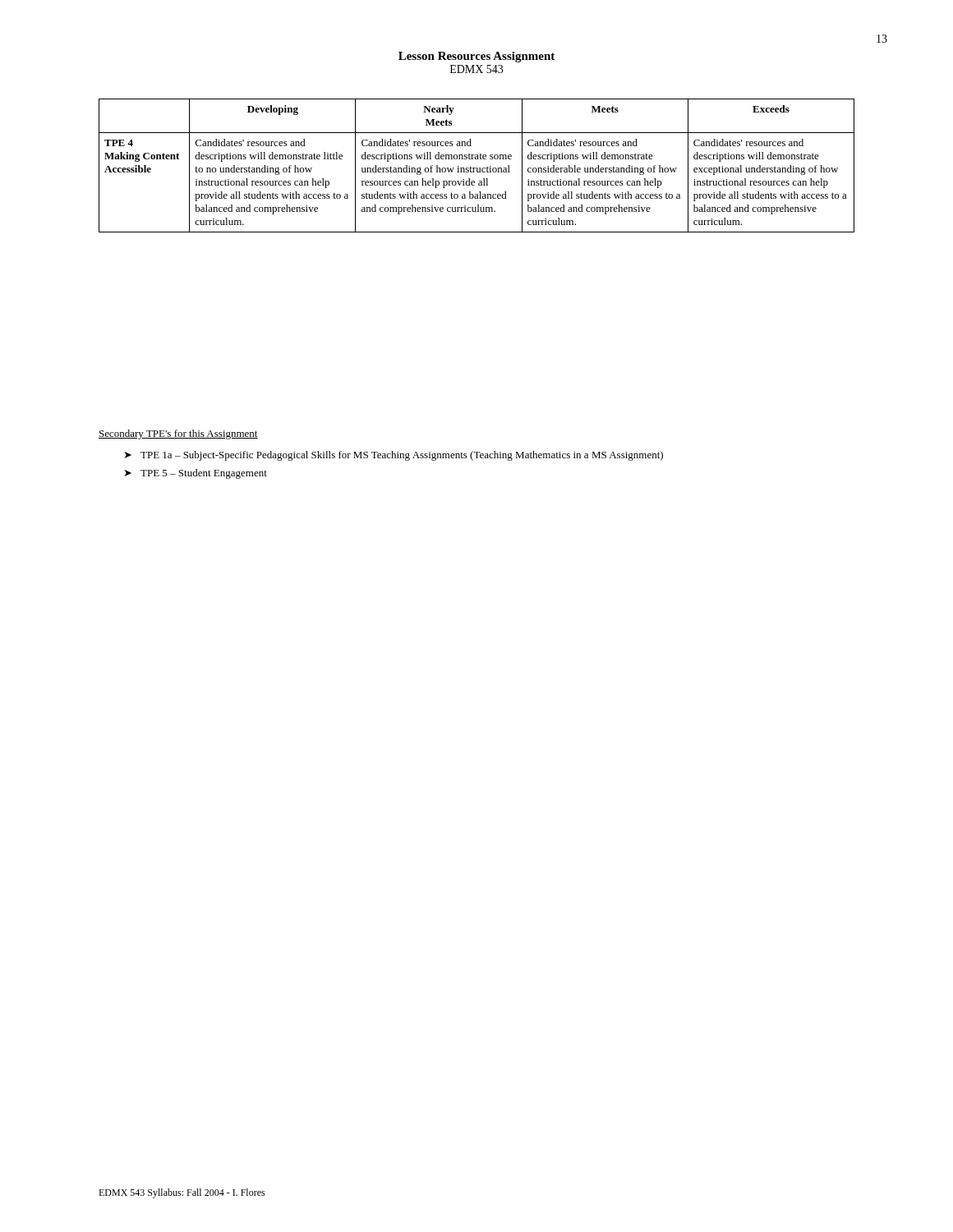Select the text starting "Secondary TPE's for"
The height and width of the screenshot is (1232, 953).
pyautogui.click(x=178, y=433)
